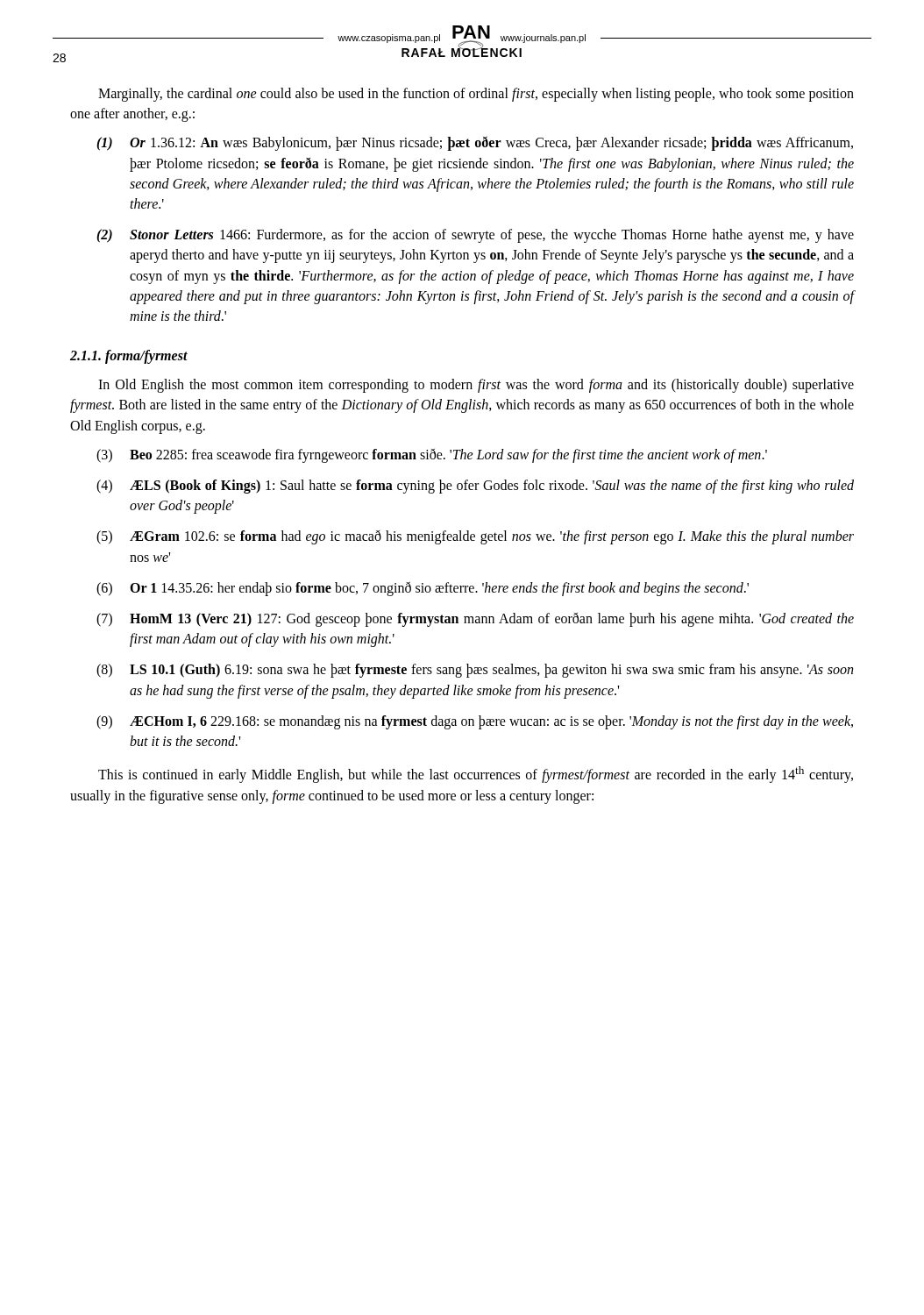The height and width of the screenshot is (1315, 924).
Task: Locate the text block containing "In Old English the most common item corresponding"
Action: click(462, 405)
